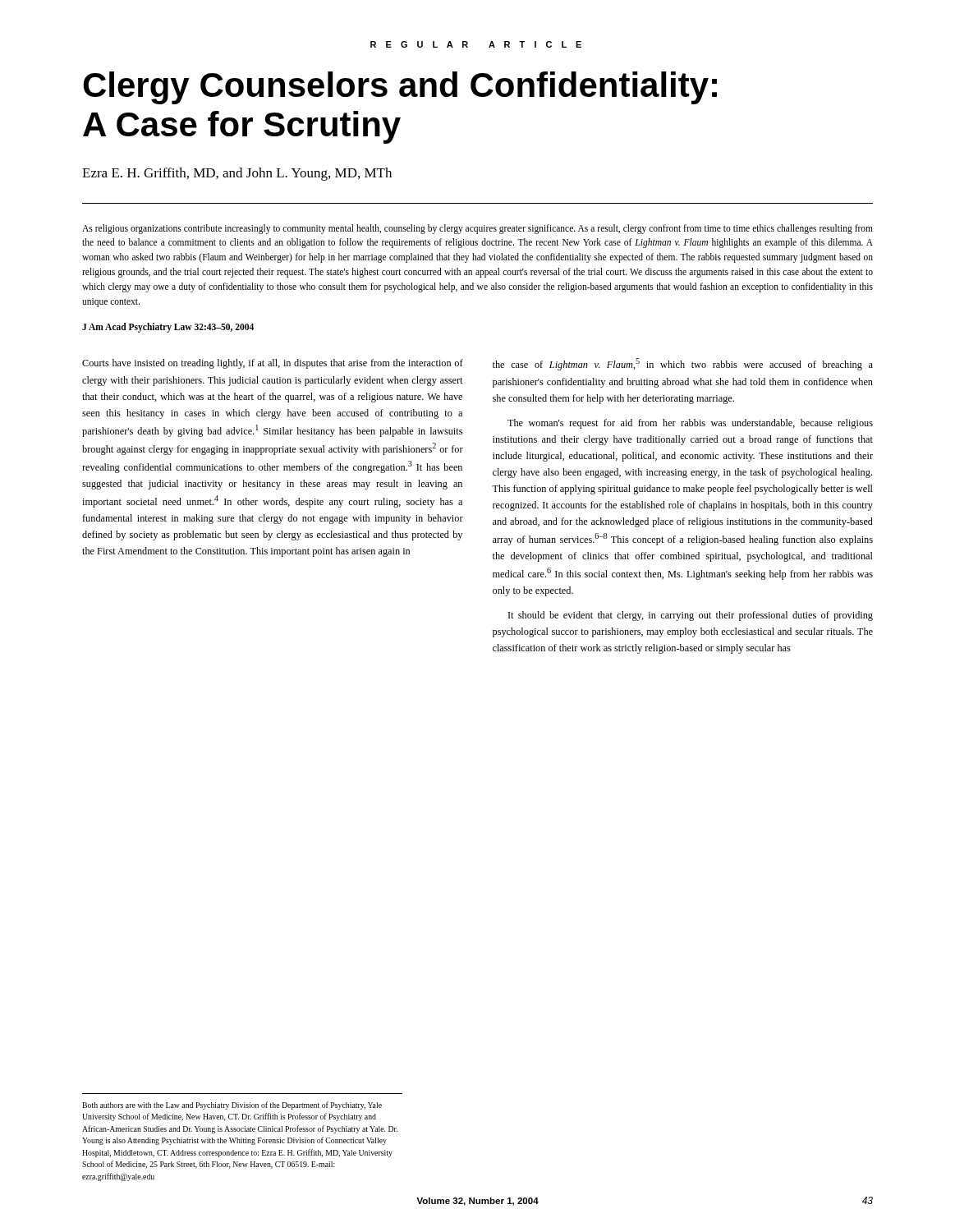
Task: Click on the text block that reads "As religious organizations contribute"
Action: (478, 265)
